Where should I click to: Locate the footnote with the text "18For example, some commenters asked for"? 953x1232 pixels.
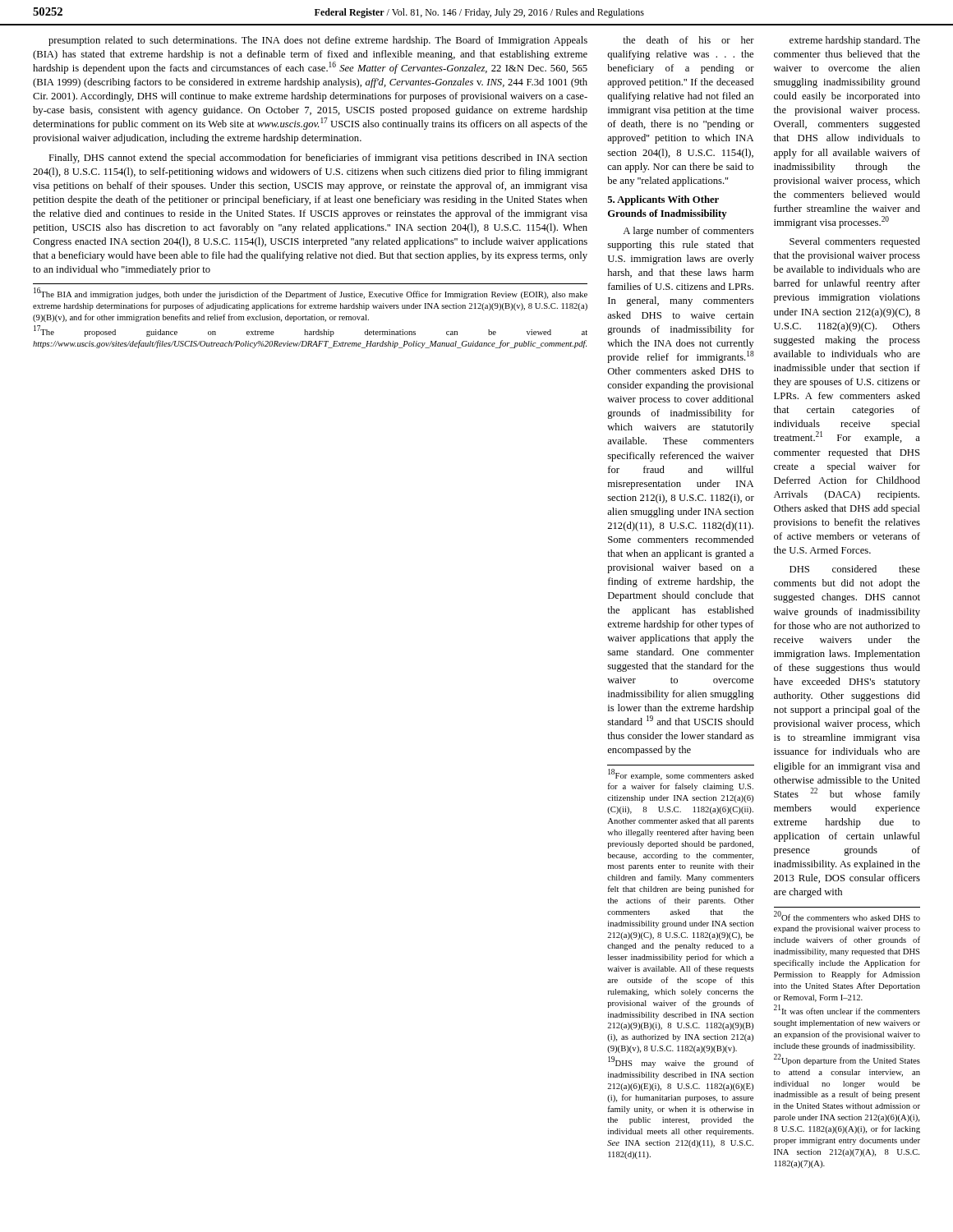click(681, 962)
